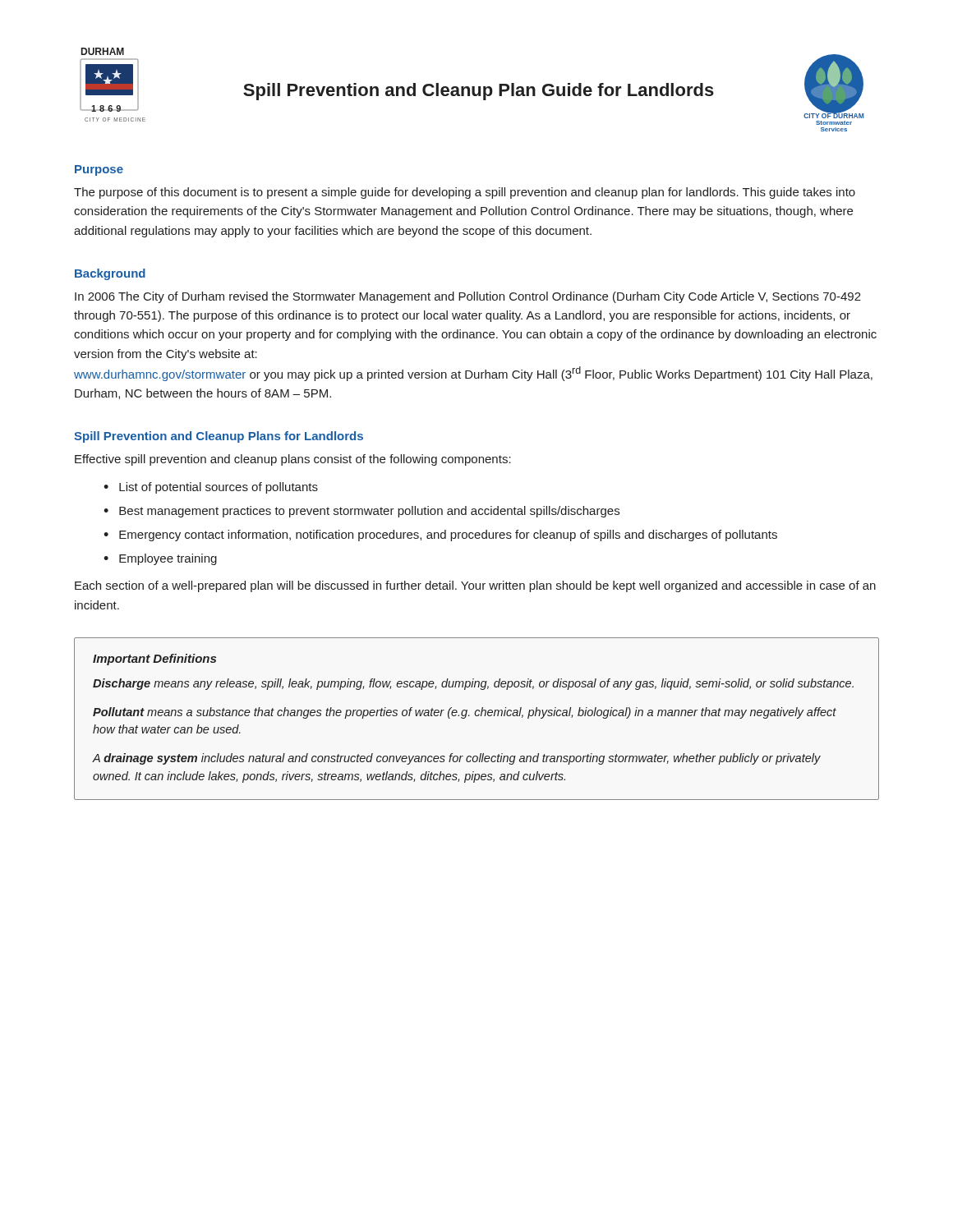Image resolution: width=953 pixels, height=1232 pixels.
Task: Navigate to the region starting "Spill Prevention and"
Action: point(219,436)
